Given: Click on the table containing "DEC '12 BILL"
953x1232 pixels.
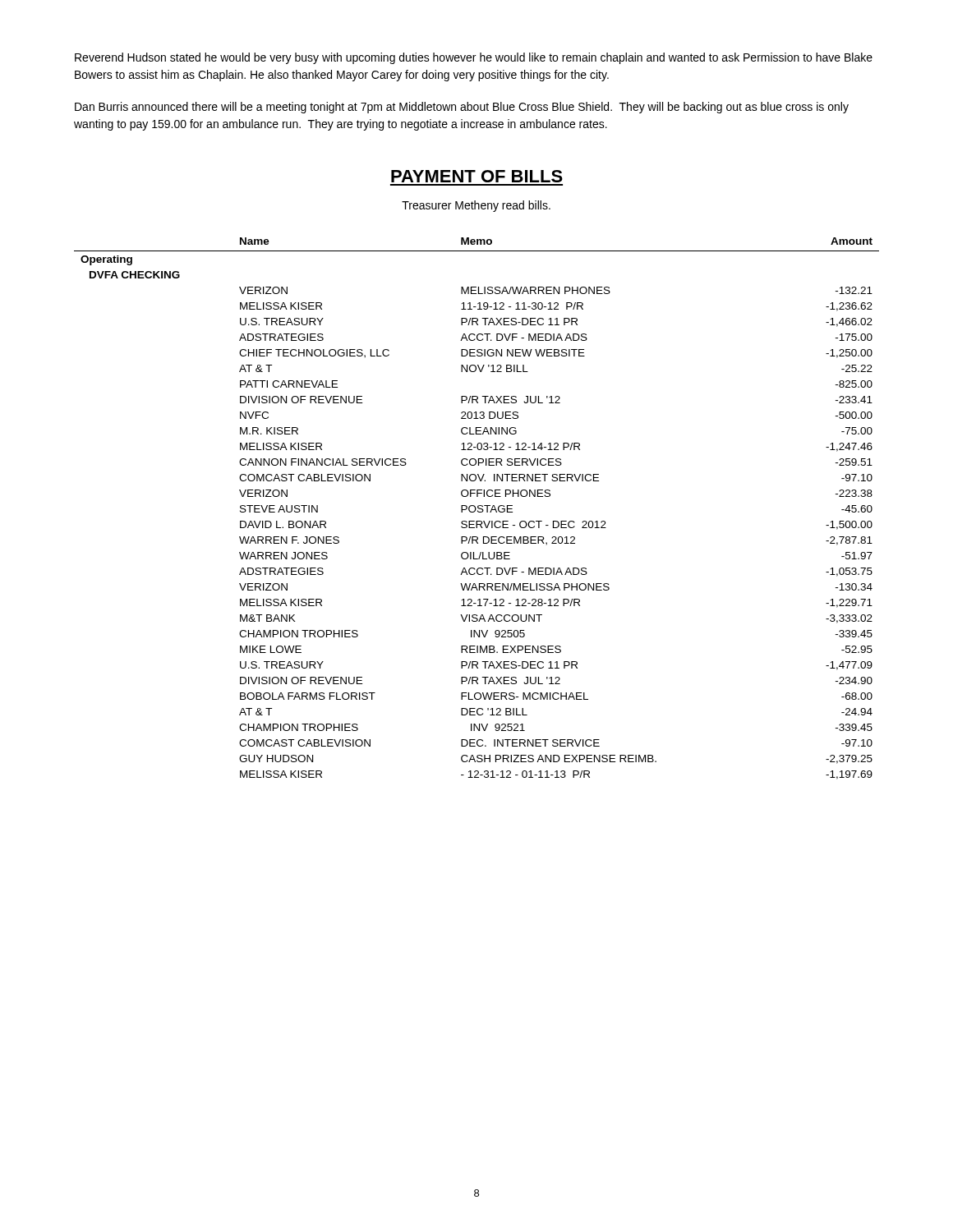Looking at the screenshot, I should (x=476, y=507).
